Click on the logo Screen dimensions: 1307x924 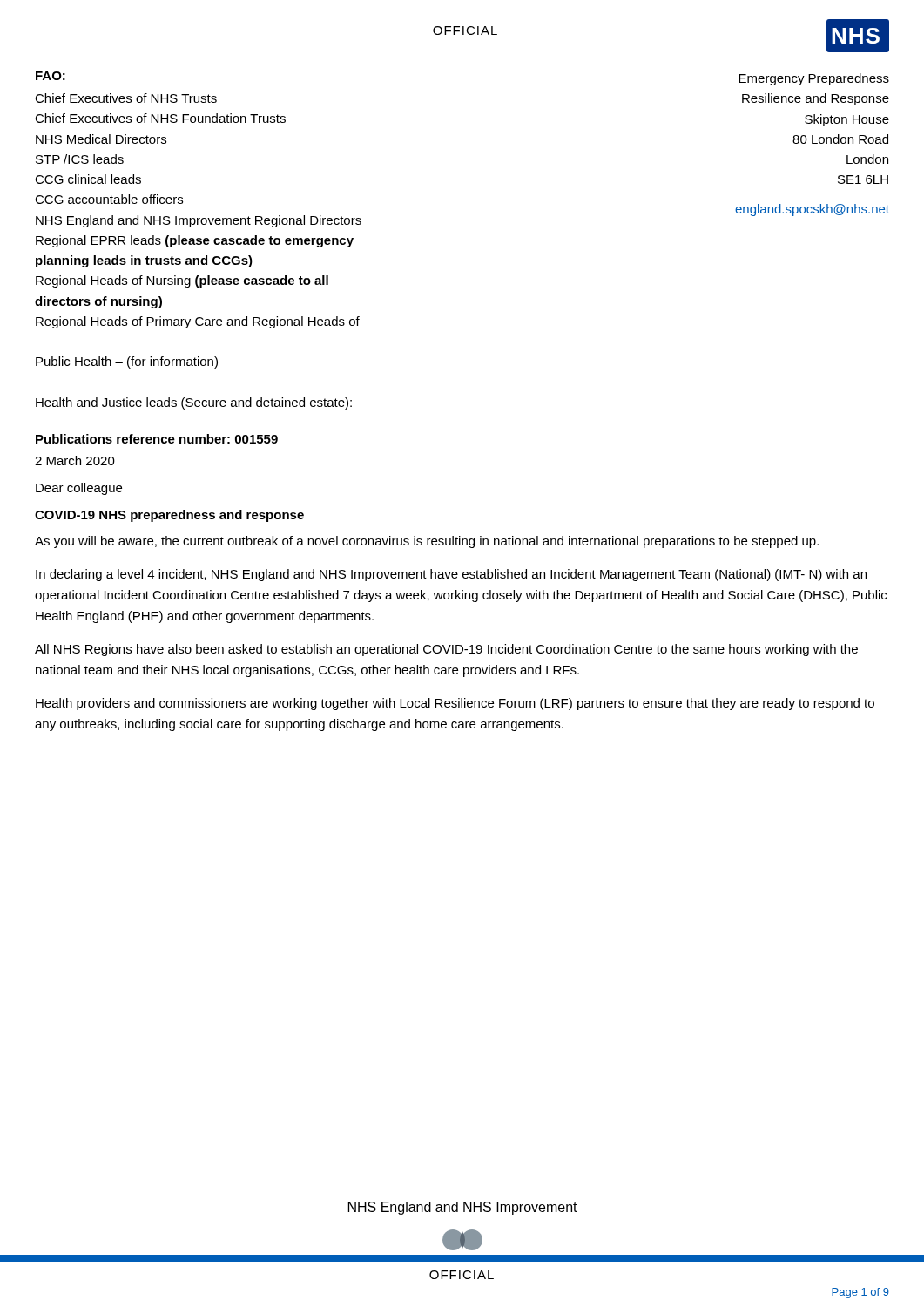click(x=858, y=36)
